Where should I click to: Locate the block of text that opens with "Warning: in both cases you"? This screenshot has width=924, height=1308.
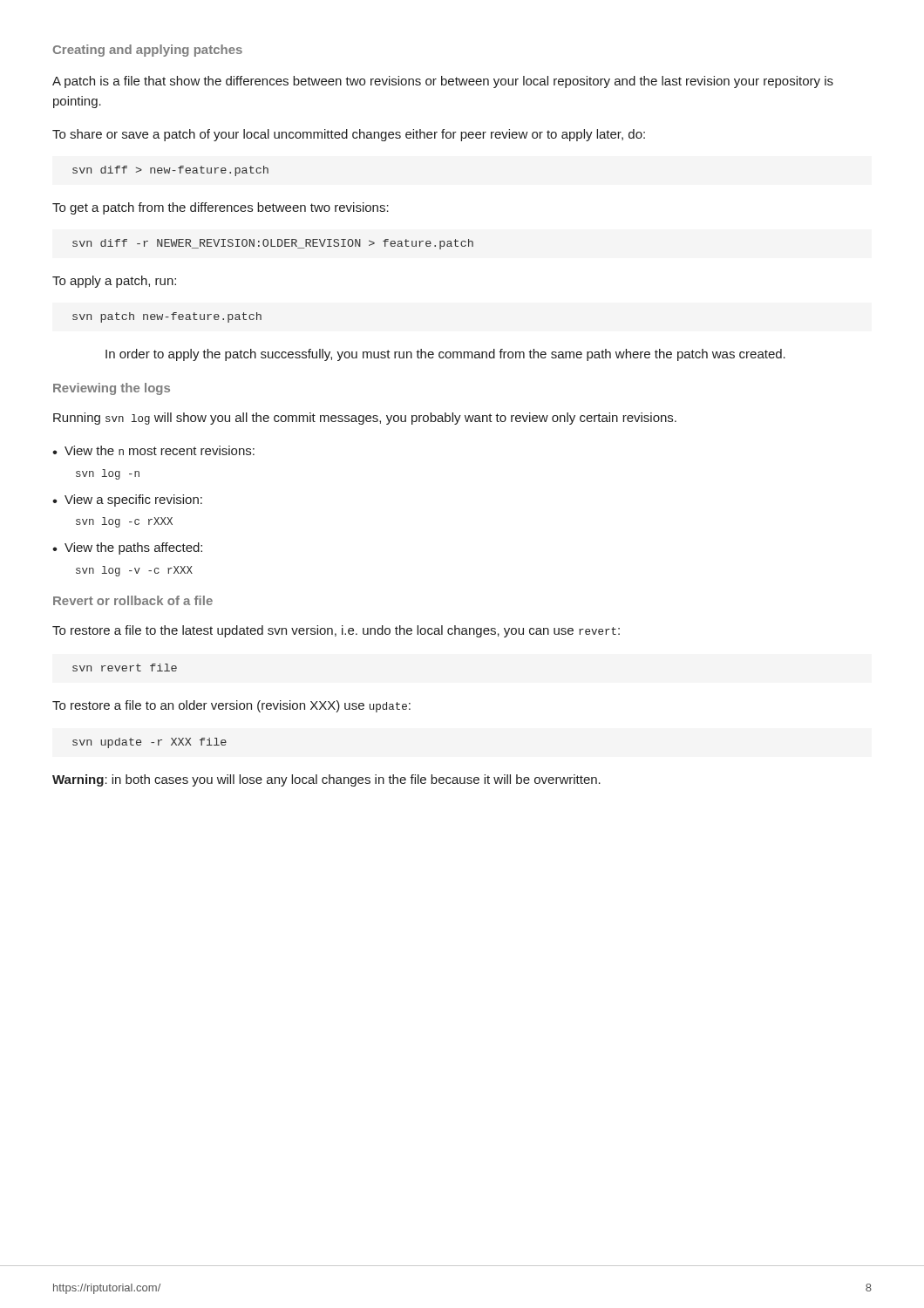point(327,779)
